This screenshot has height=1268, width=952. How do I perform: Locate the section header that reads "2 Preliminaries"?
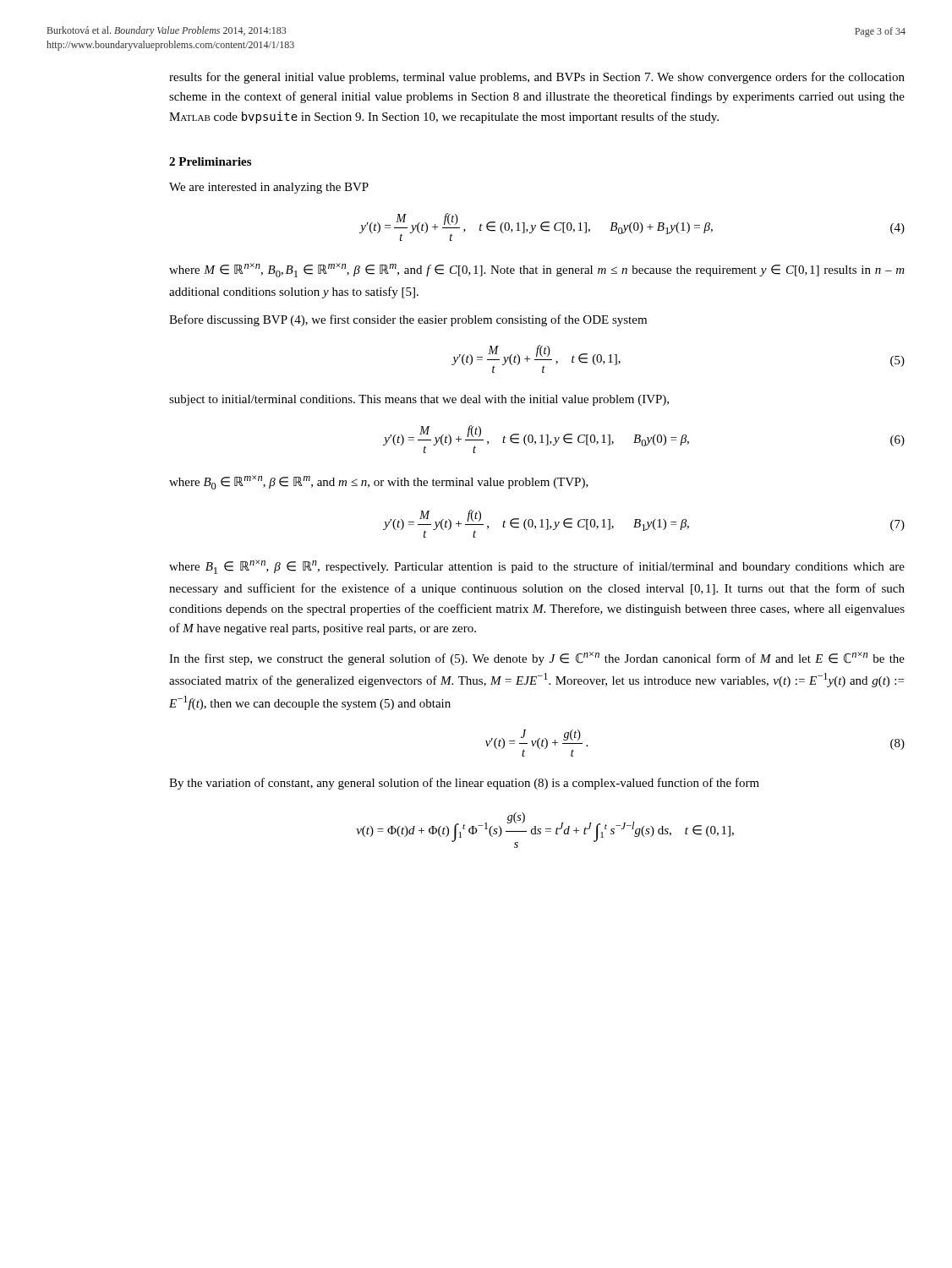point(210,161)
